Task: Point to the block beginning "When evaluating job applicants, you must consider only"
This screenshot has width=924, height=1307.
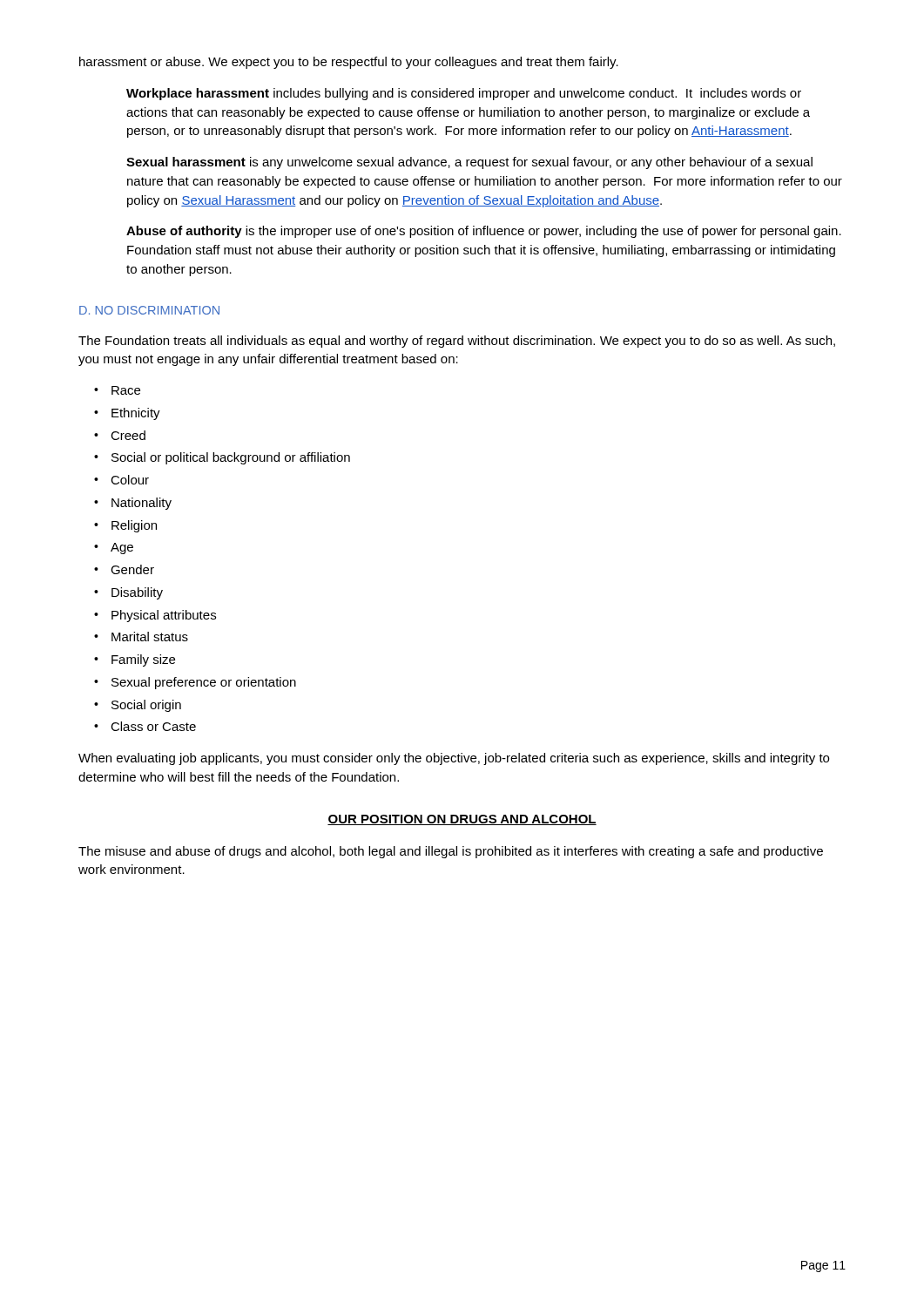Action: (454, 767)
